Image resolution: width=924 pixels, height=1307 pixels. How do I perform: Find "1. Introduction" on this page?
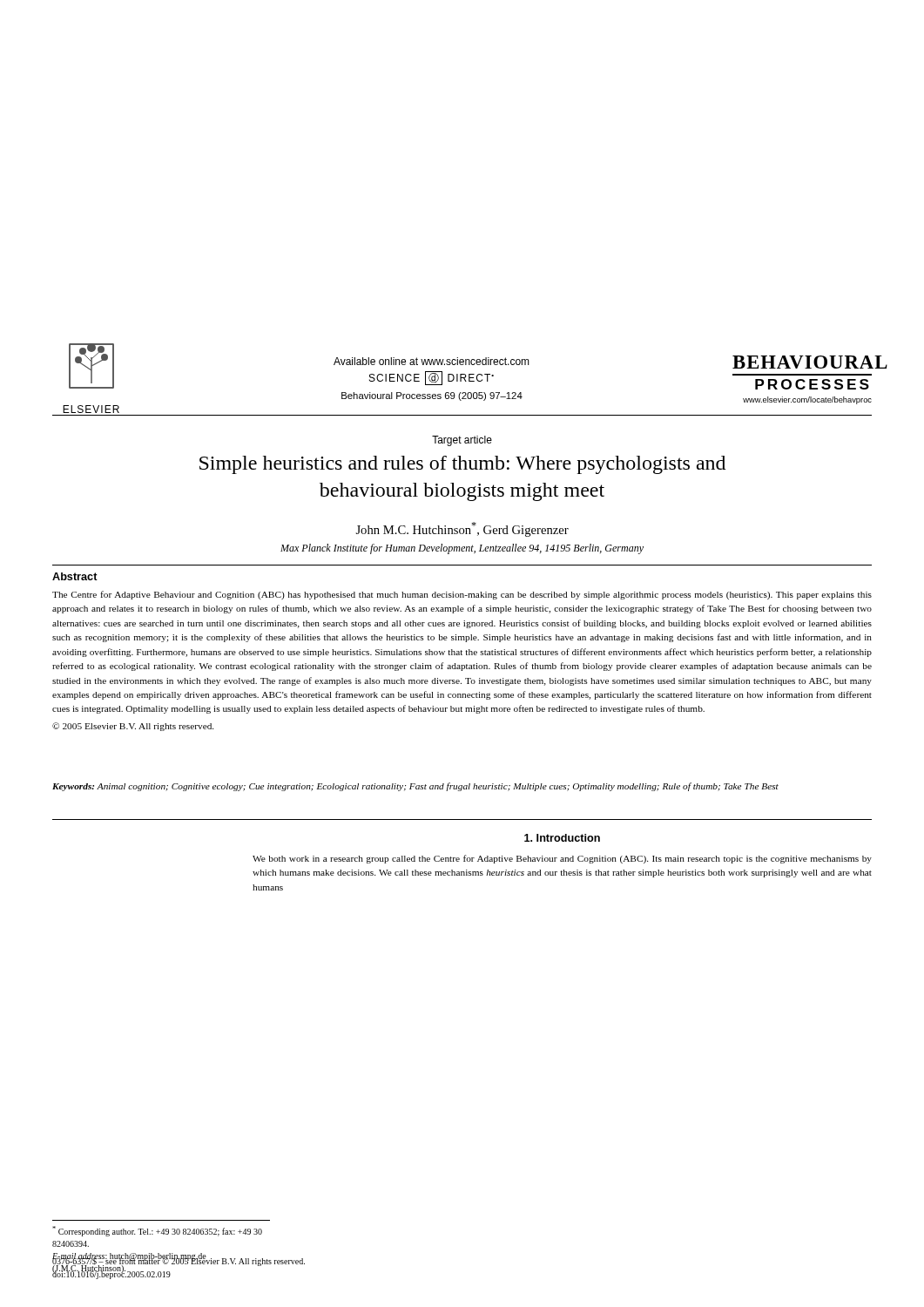(x=562, y=838)
